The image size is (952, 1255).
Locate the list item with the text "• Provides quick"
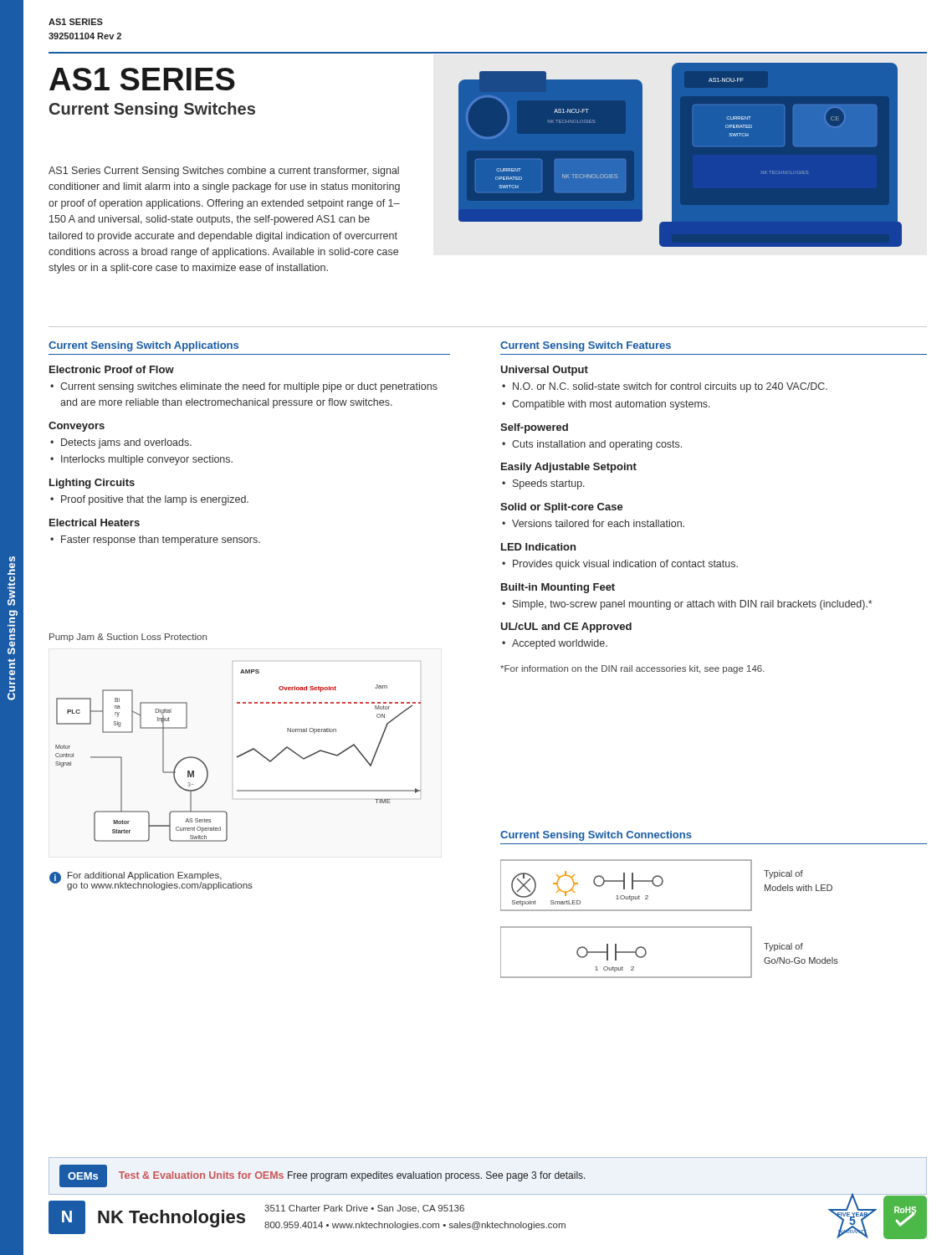(x=620, y=564)
